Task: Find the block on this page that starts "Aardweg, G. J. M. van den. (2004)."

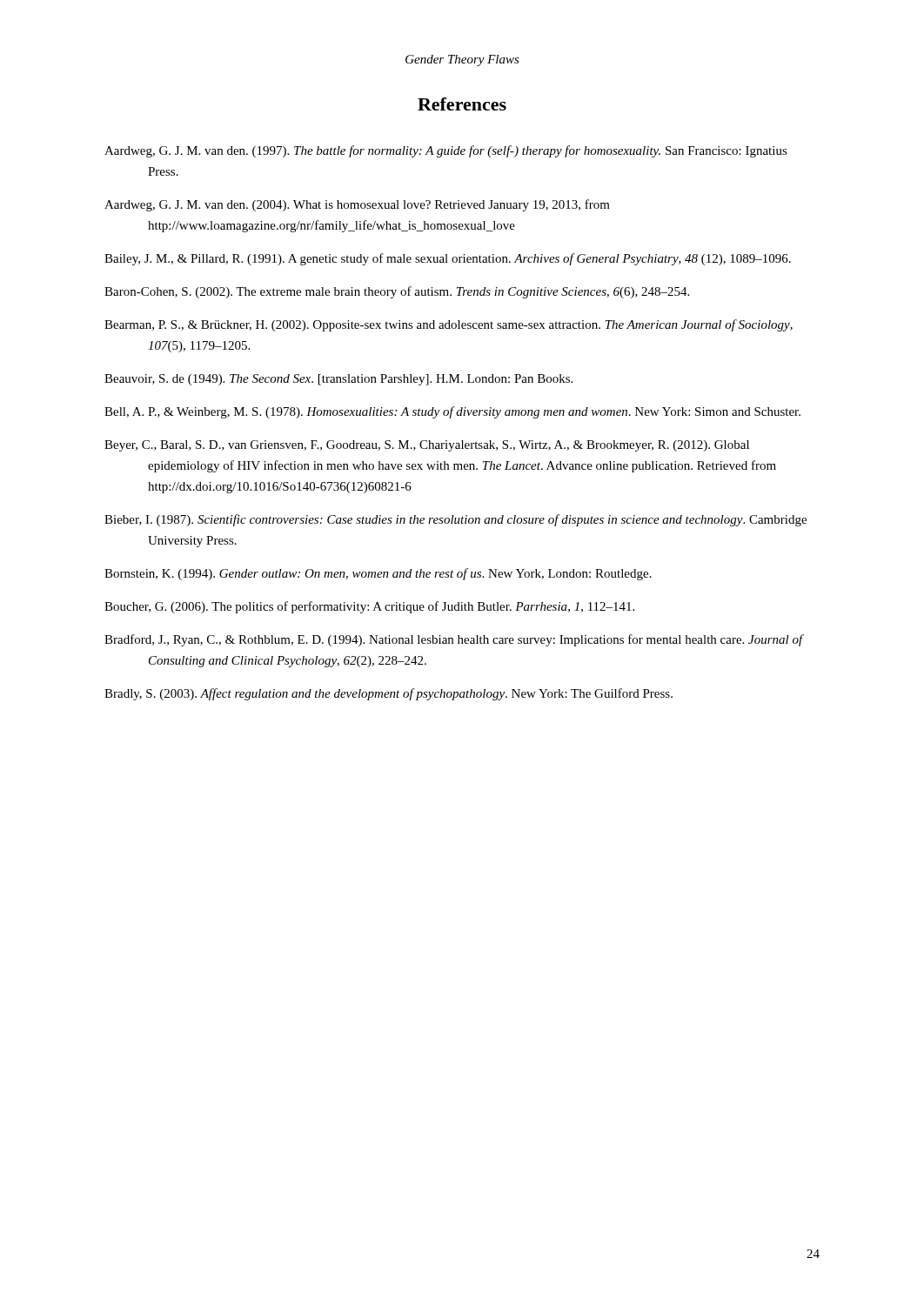Action: coord(357,215)
